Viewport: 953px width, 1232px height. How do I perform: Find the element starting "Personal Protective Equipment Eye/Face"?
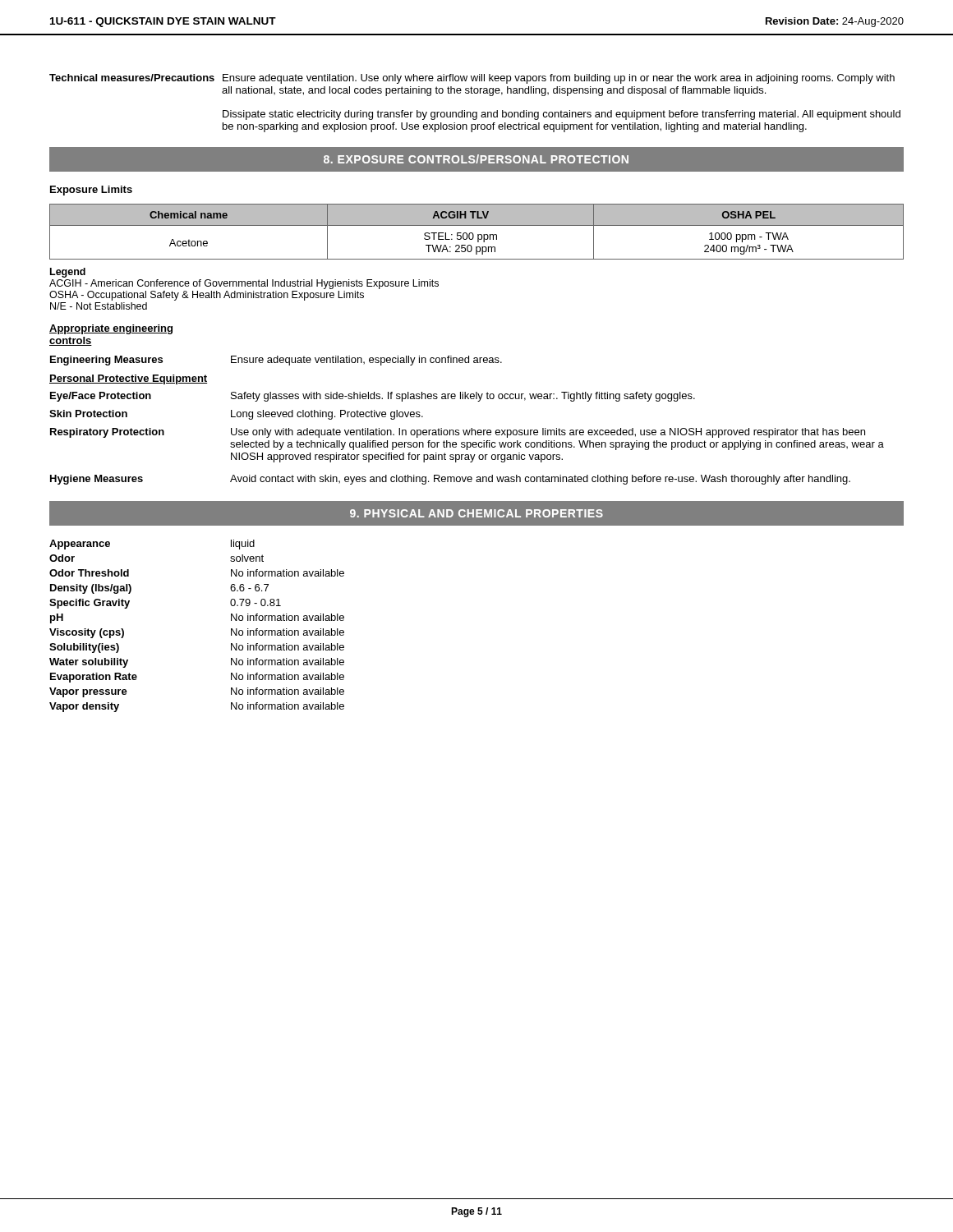[x=476, y=417]
